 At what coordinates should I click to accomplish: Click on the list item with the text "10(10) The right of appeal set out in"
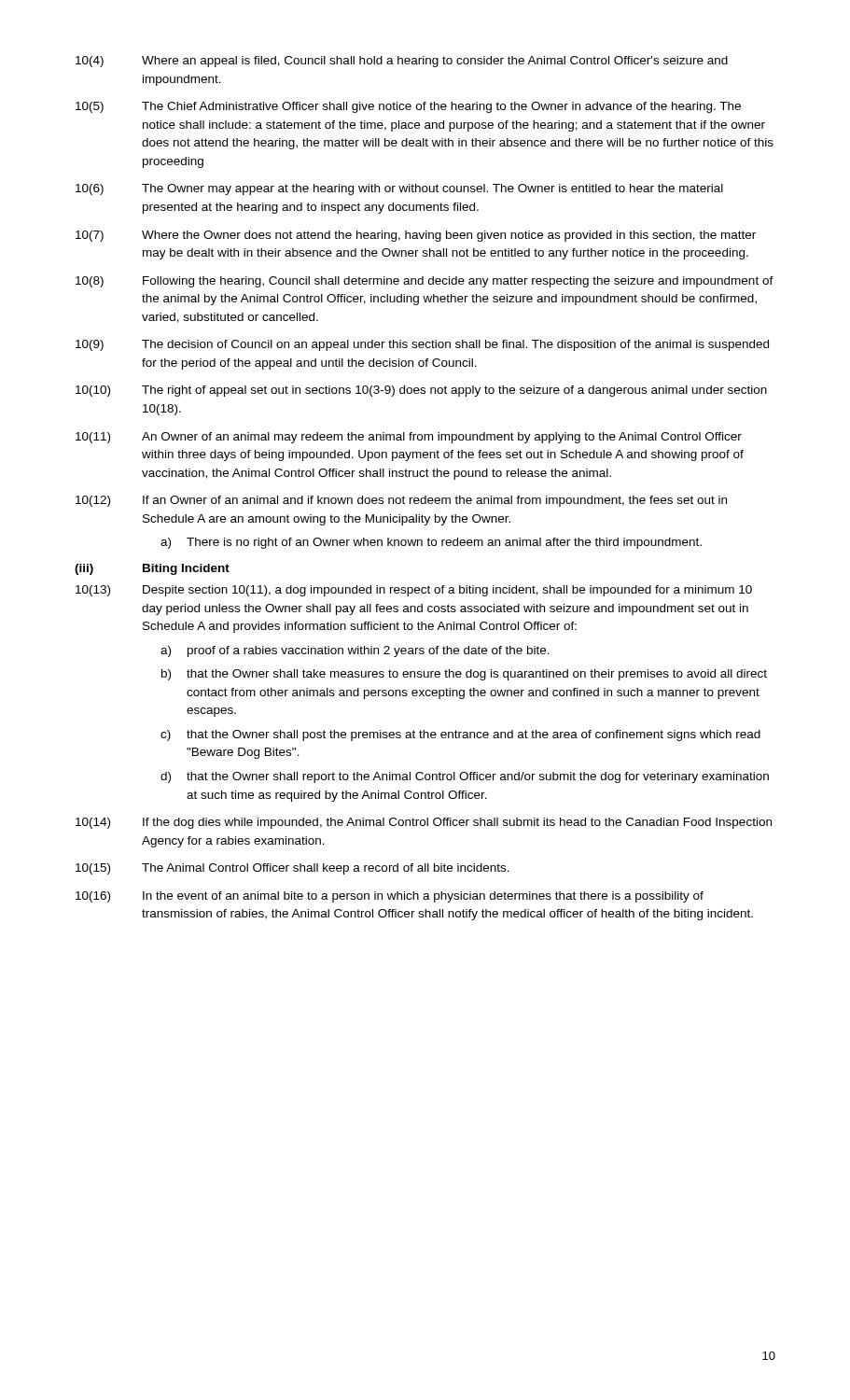coord(425,399)
